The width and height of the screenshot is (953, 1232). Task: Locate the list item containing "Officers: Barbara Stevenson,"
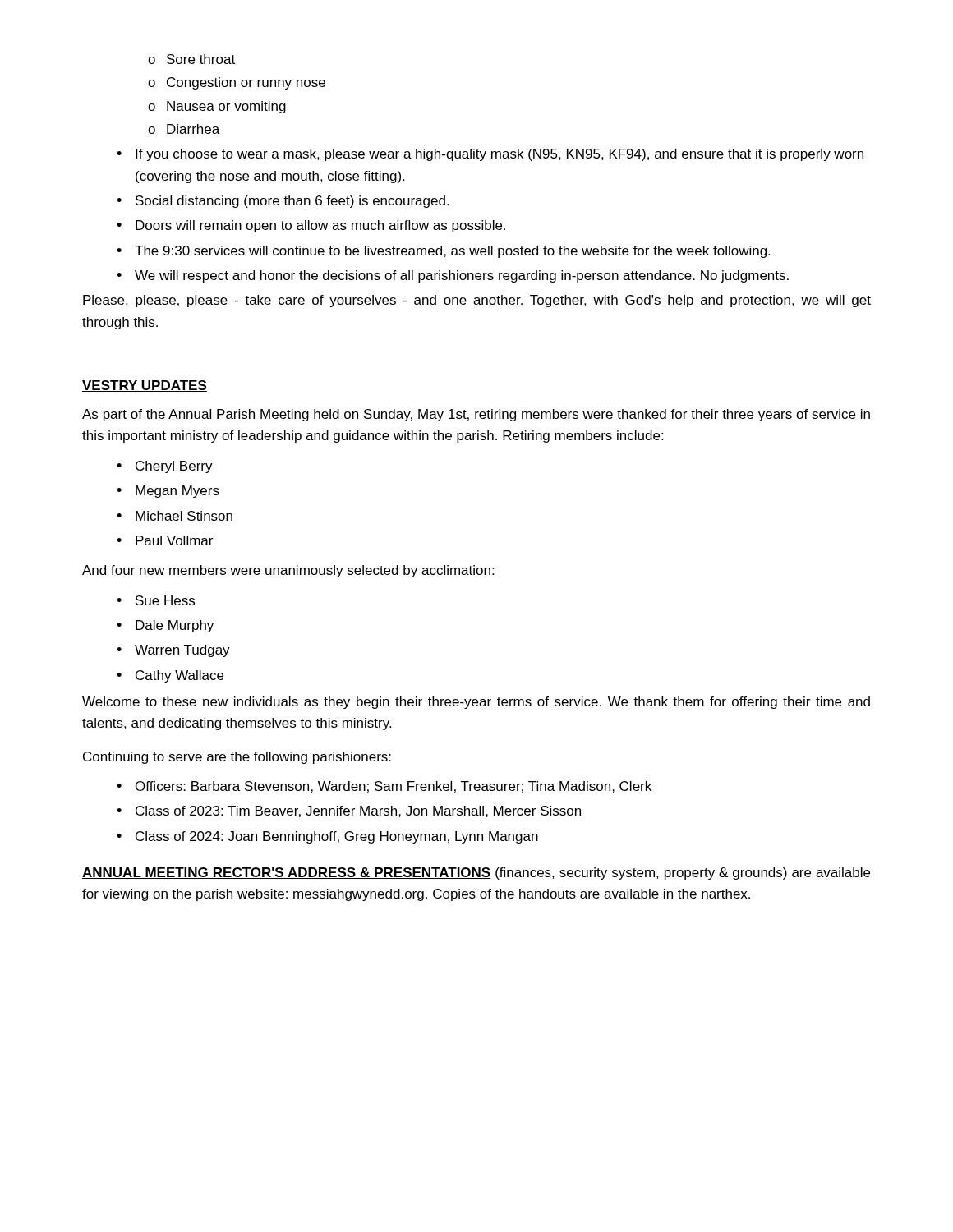(x=493, y=787)
